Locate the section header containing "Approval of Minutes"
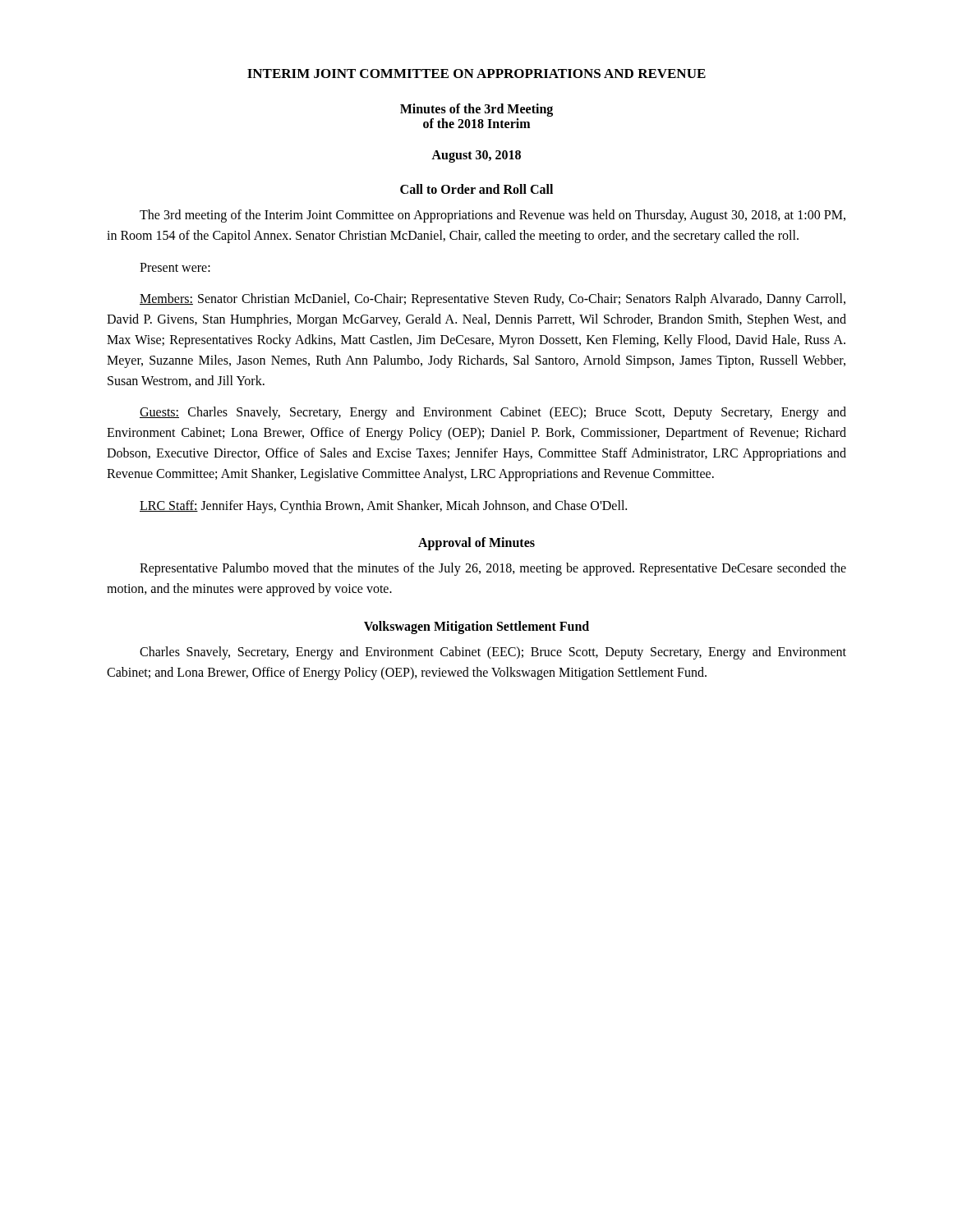 [476, 543]
